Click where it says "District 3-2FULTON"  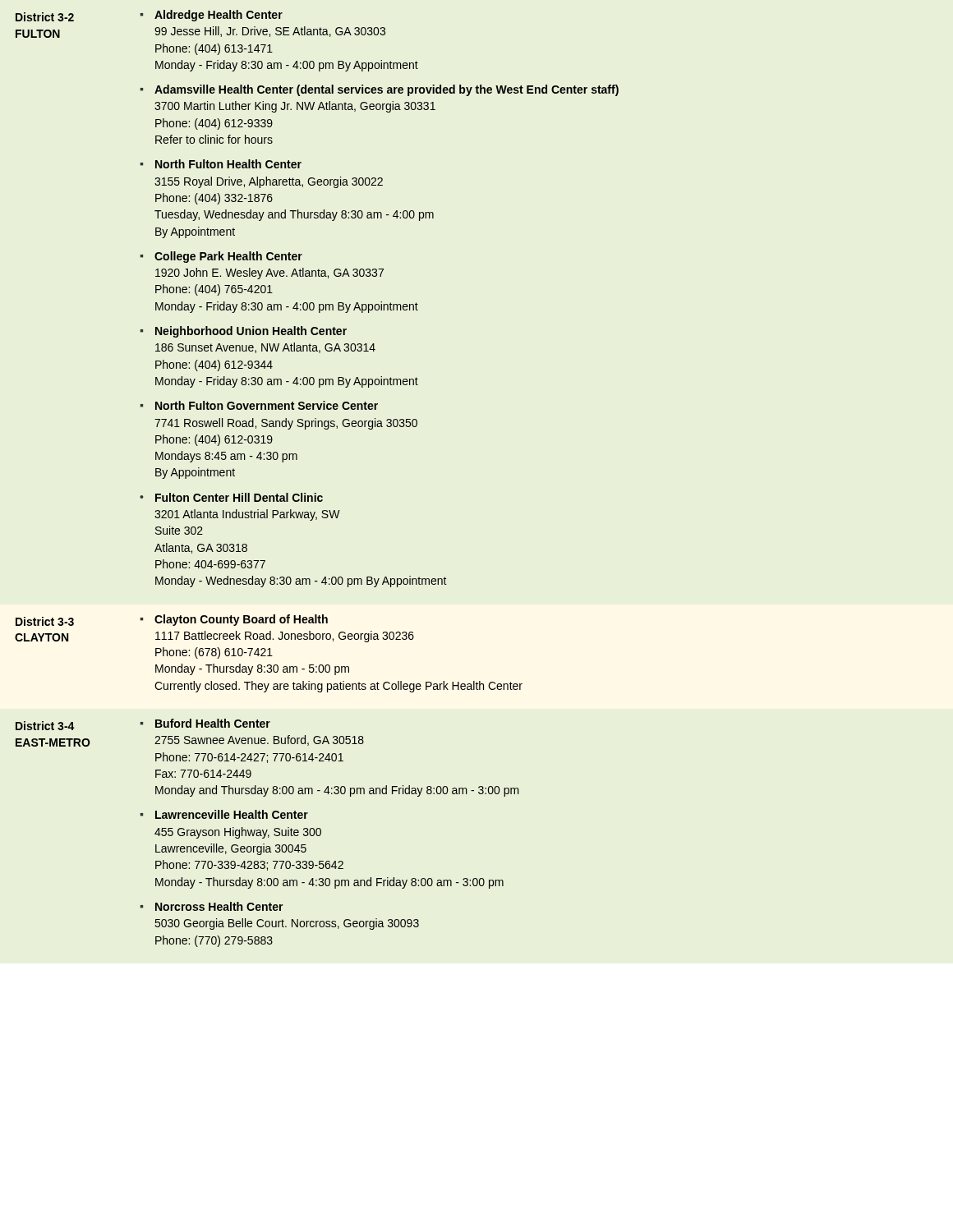click(45, 25)
